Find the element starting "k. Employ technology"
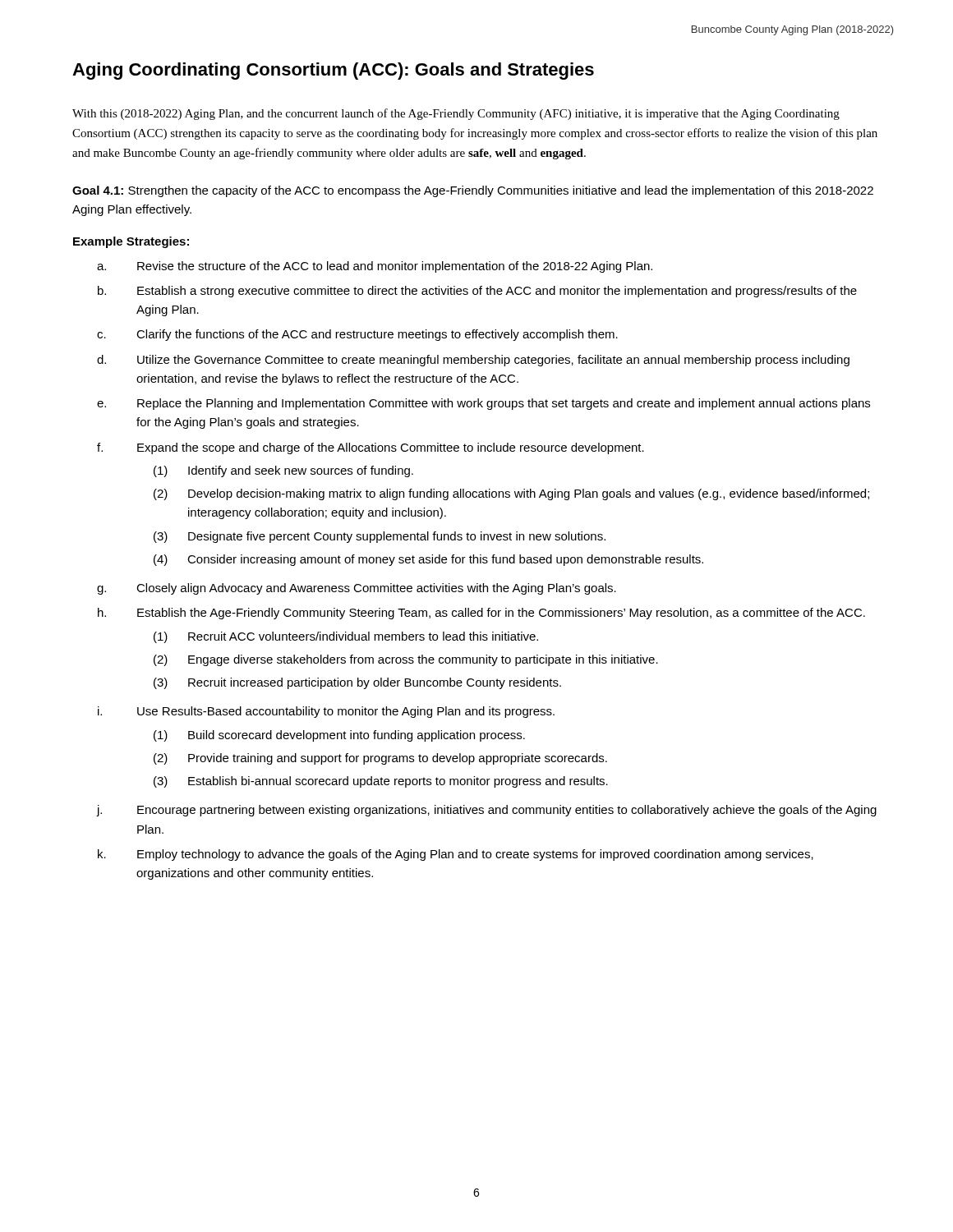Image resolution: width=953 pixels, height=1232 pixels. click(x=476, y=863)
